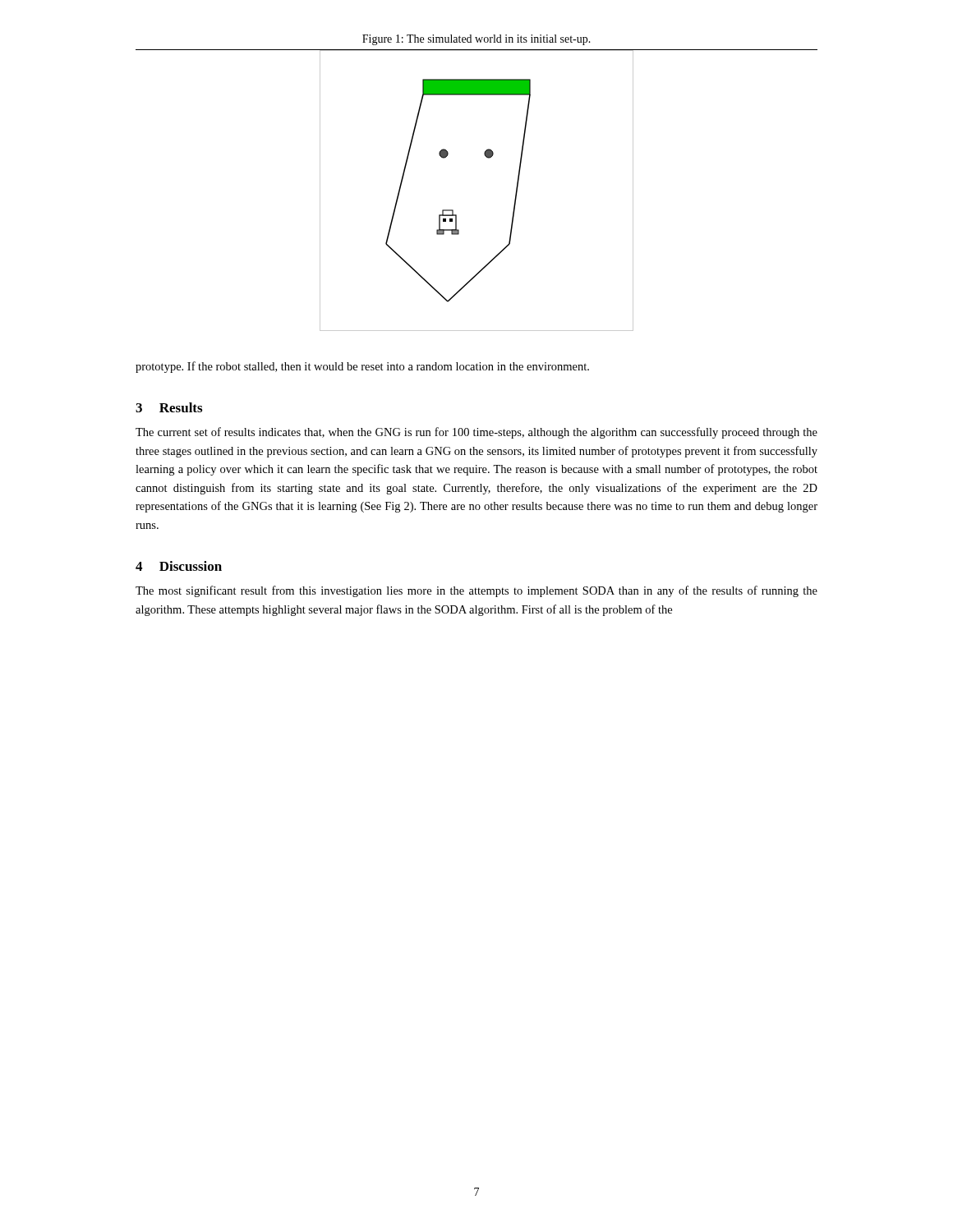This screenshot has height=1232, width=953.
Task: Select the illustration
Action: click(476, 191)
